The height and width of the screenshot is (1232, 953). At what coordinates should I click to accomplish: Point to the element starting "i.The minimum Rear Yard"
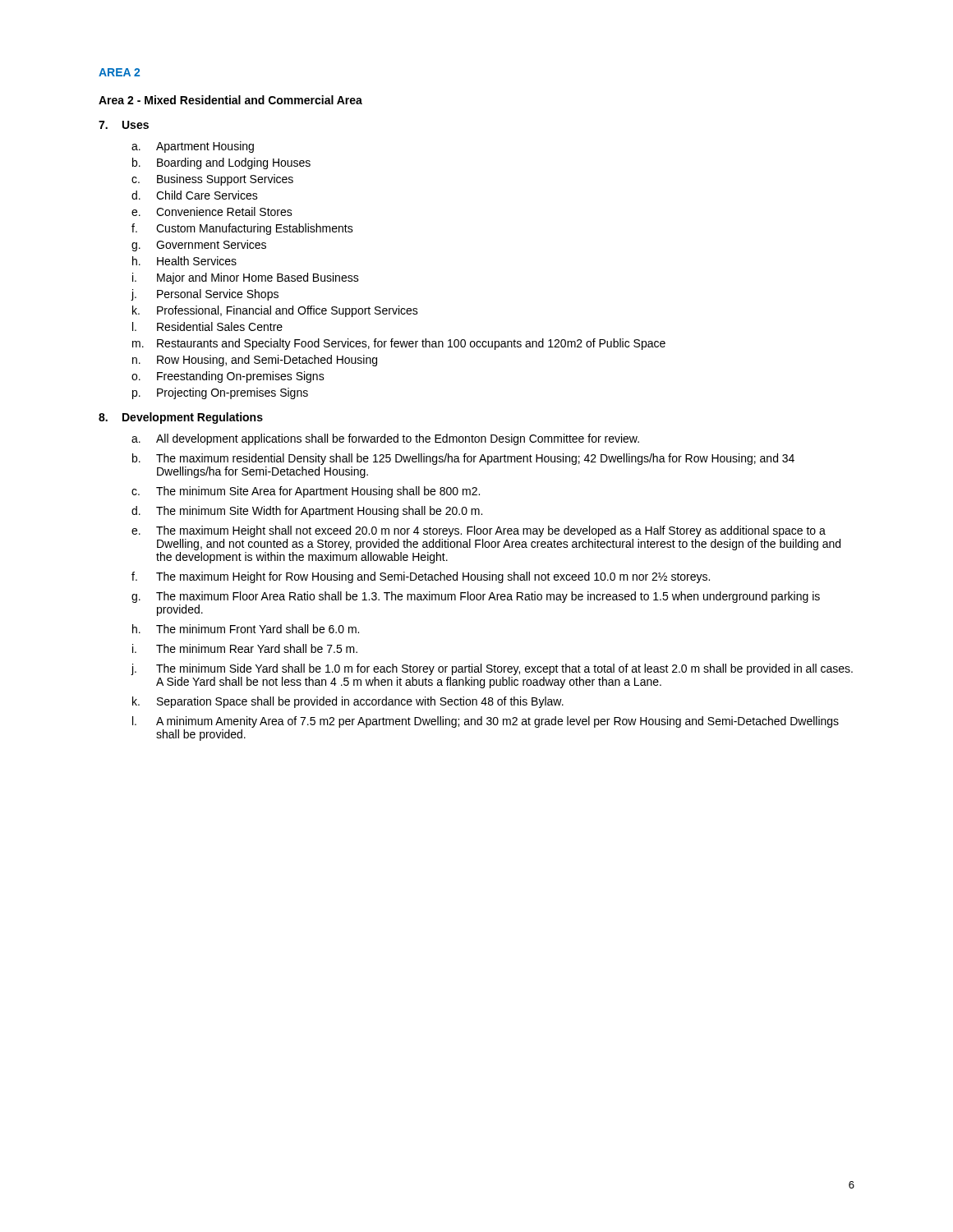point(245,648)
